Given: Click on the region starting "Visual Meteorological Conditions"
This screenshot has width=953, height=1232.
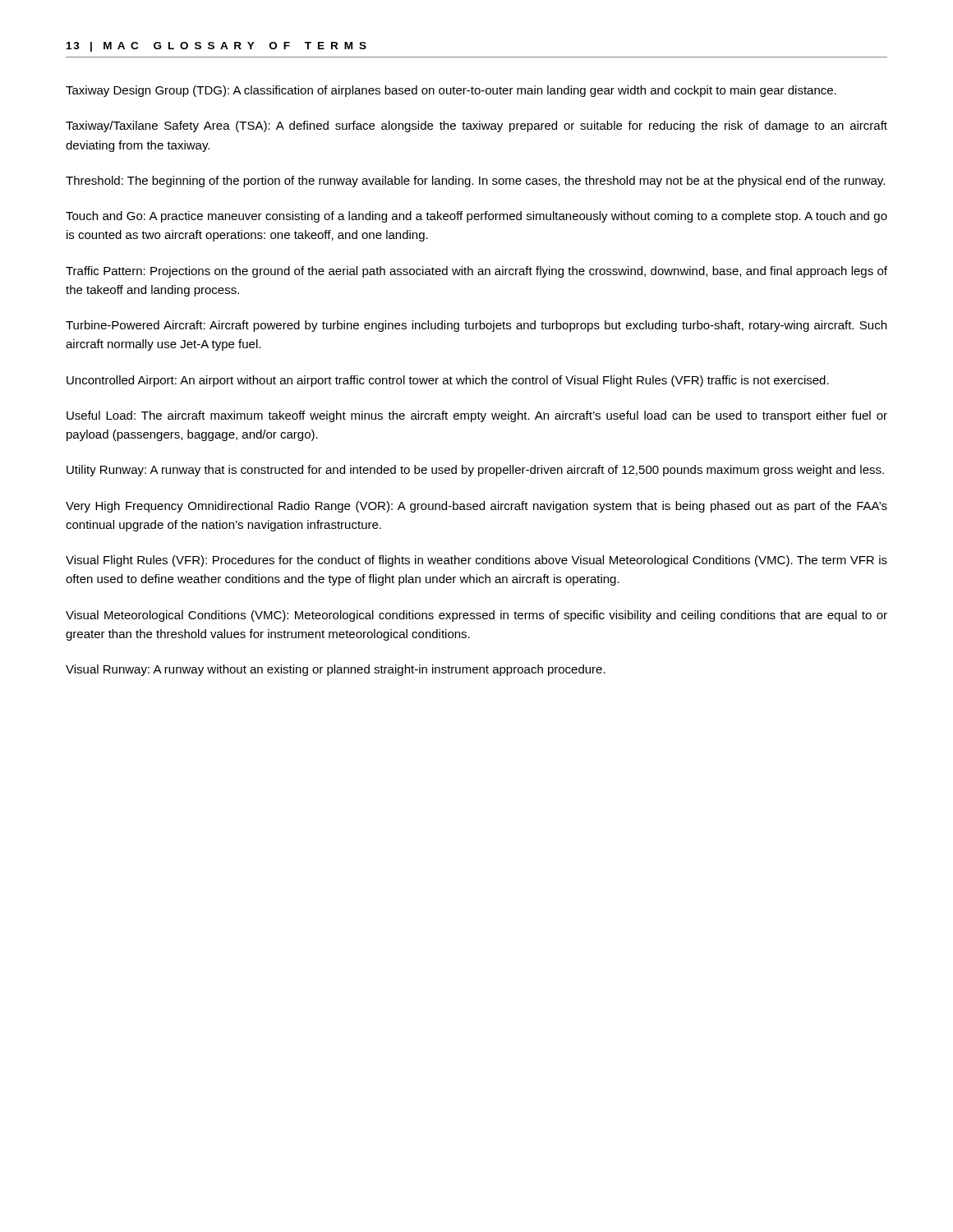Looking at the screenshot, I should [x=476, y=624].
